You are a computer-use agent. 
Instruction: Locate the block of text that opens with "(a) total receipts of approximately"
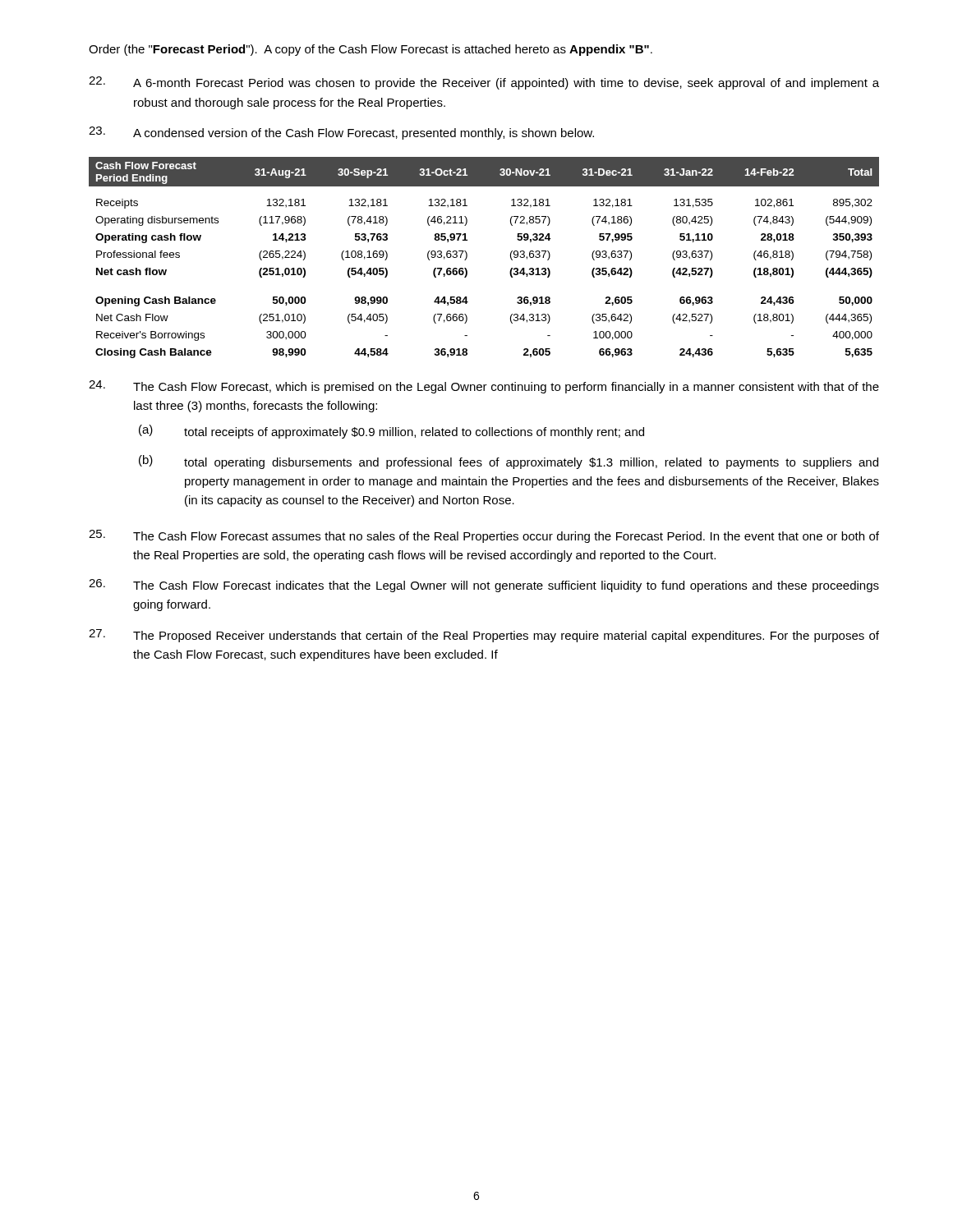[x=509, y=431]
